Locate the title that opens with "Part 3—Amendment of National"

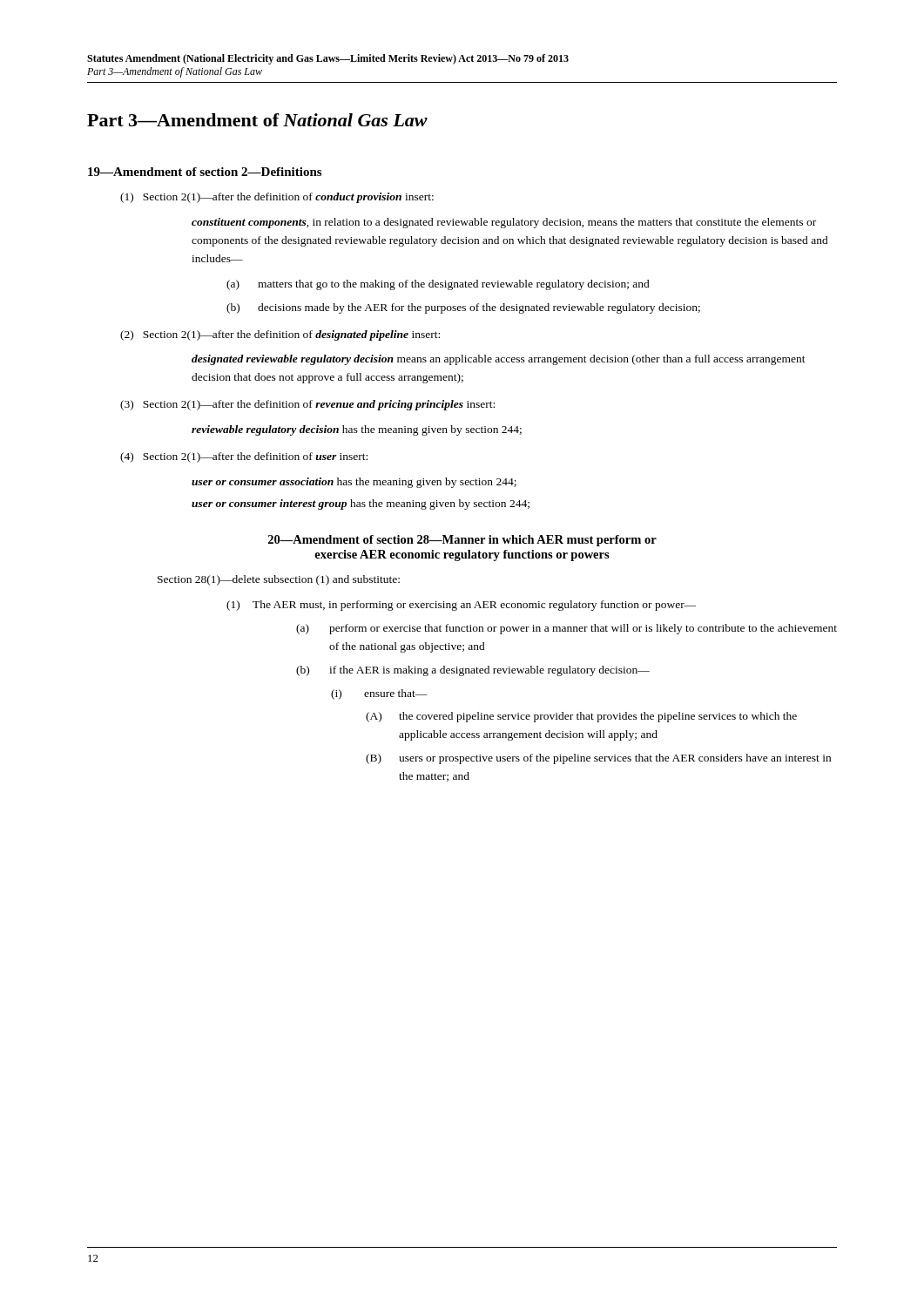pos(257,120)
